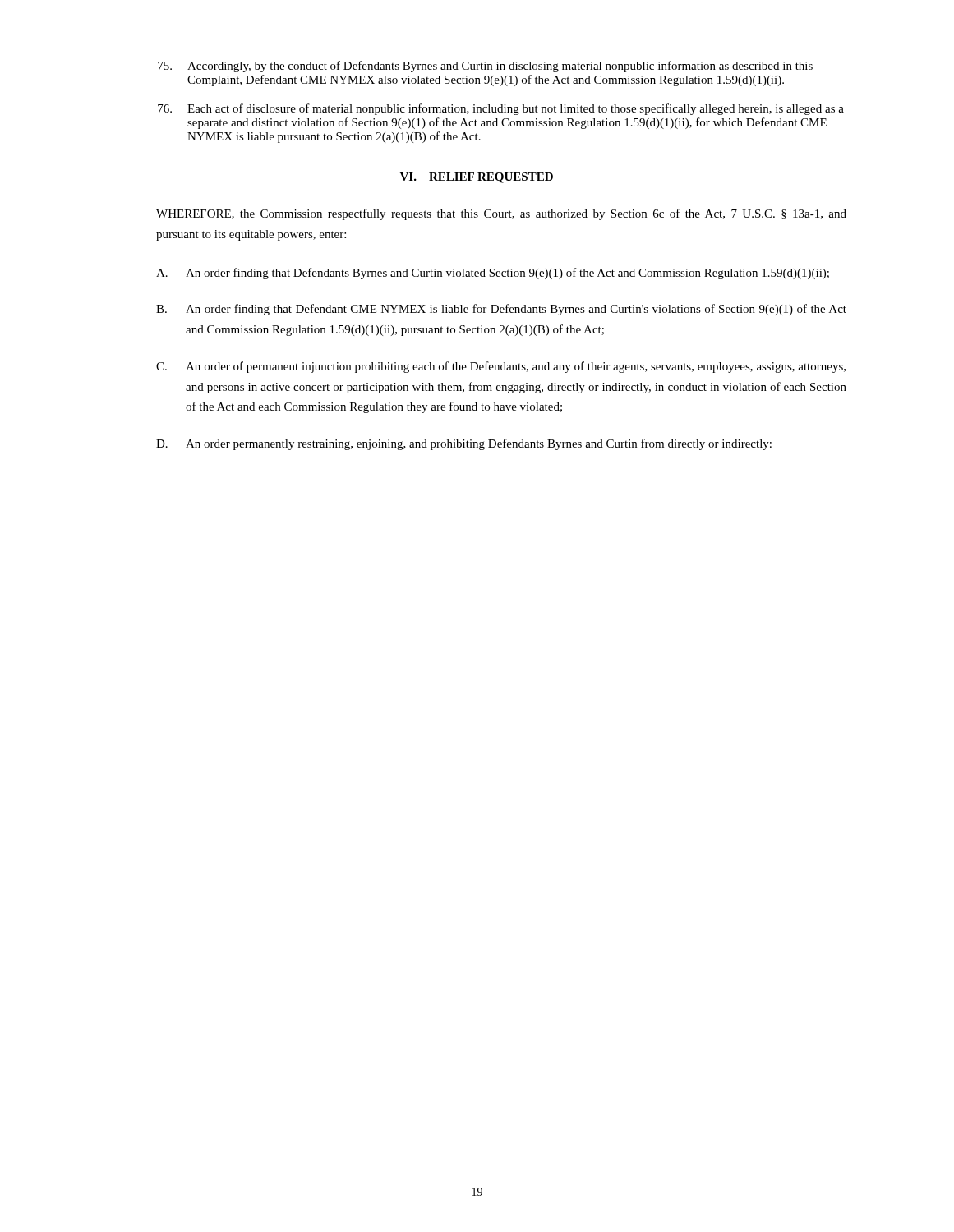Locate the list item that says "B. An order finding that Defendant CME"
Screen dimensions: 1232x954
tap(501, 319)
